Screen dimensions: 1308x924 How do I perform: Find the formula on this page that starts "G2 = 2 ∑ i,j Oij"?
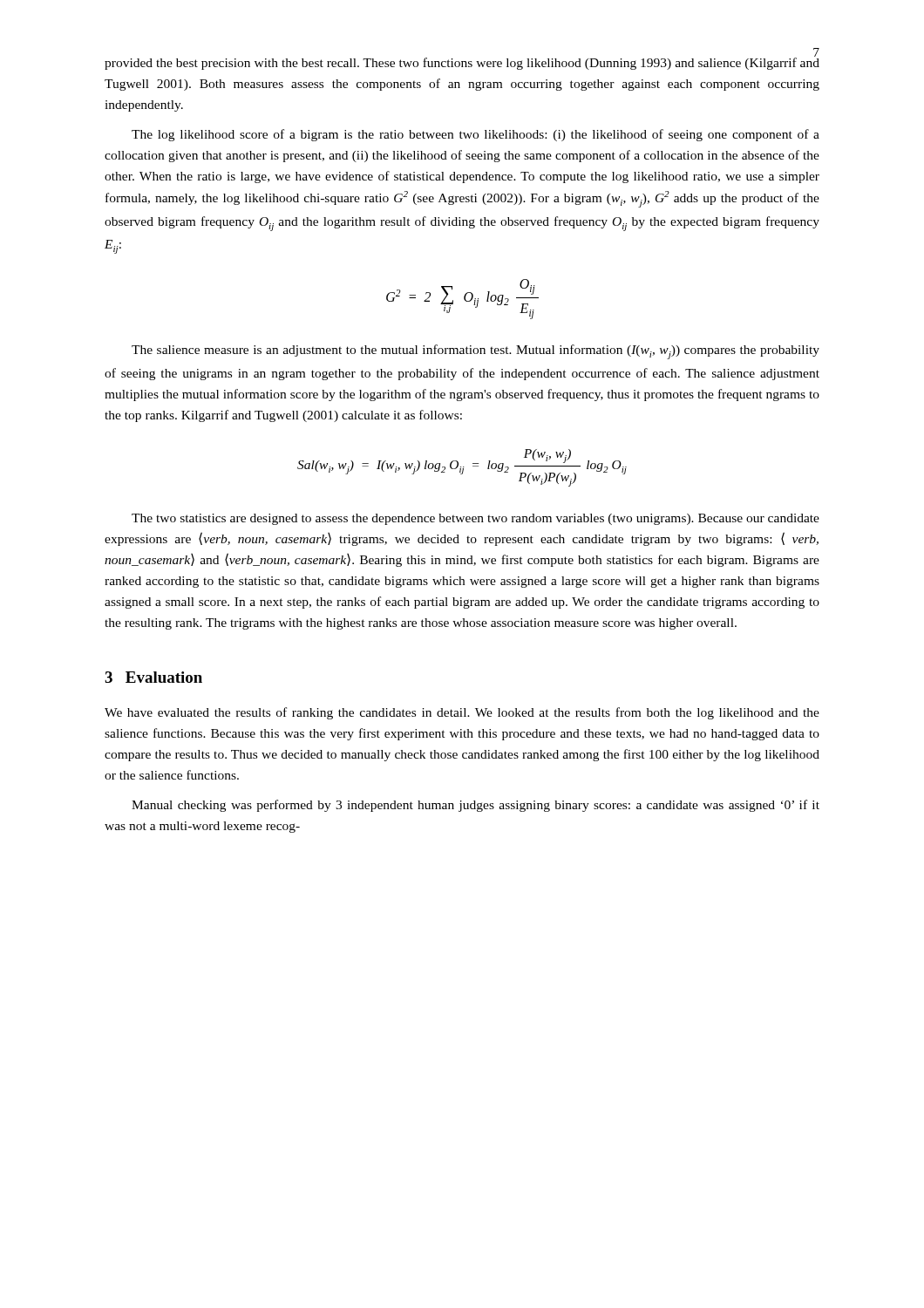(x=462, y=298)
